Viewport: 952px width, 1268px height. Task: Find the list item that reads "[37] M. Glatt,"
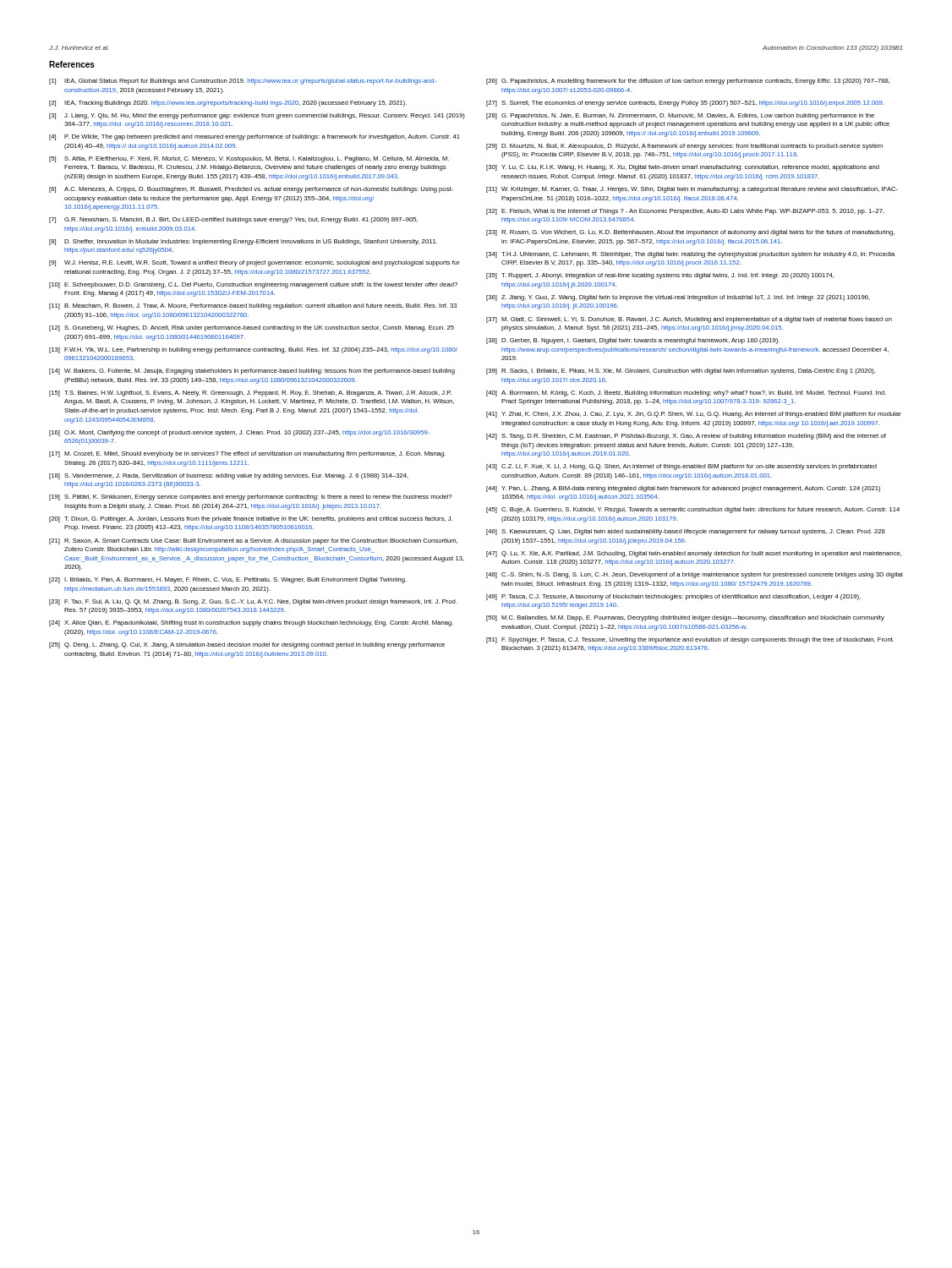pos(695,324)
